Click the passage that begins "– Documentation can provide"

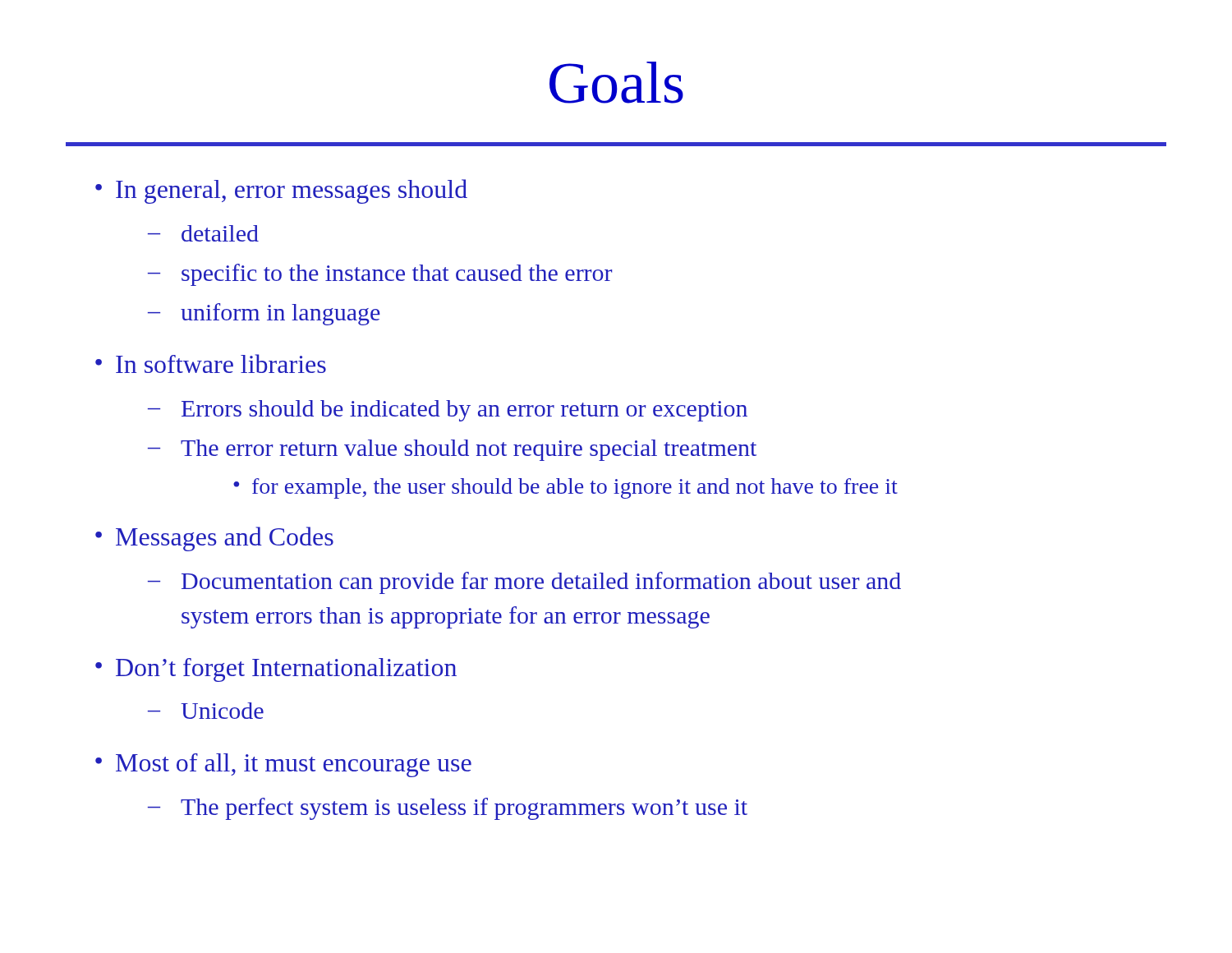(x=649, y=598)
